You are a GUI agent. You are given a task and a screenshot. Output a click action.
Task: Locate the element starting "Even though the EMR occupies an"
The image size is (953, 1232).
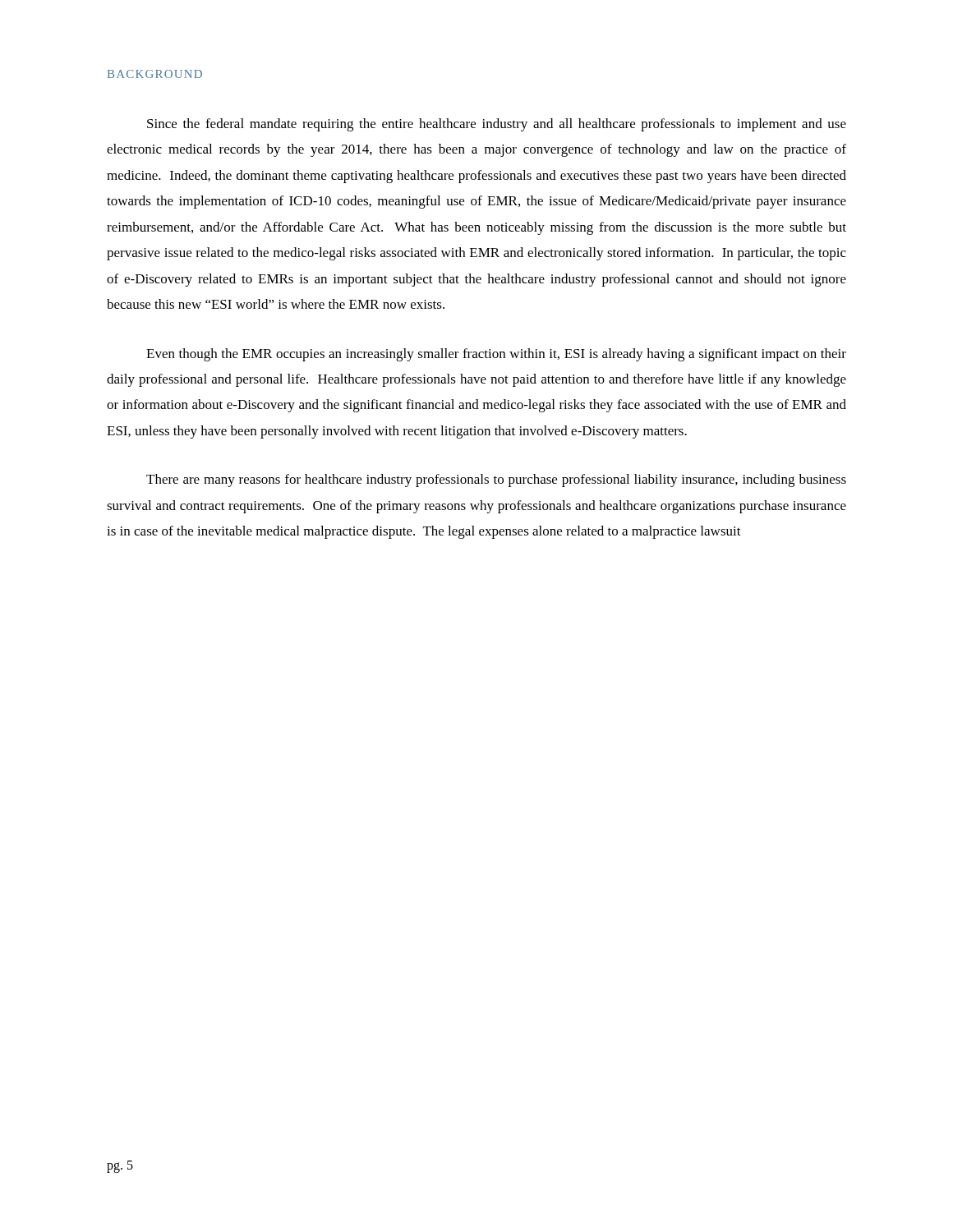point(476,392)
